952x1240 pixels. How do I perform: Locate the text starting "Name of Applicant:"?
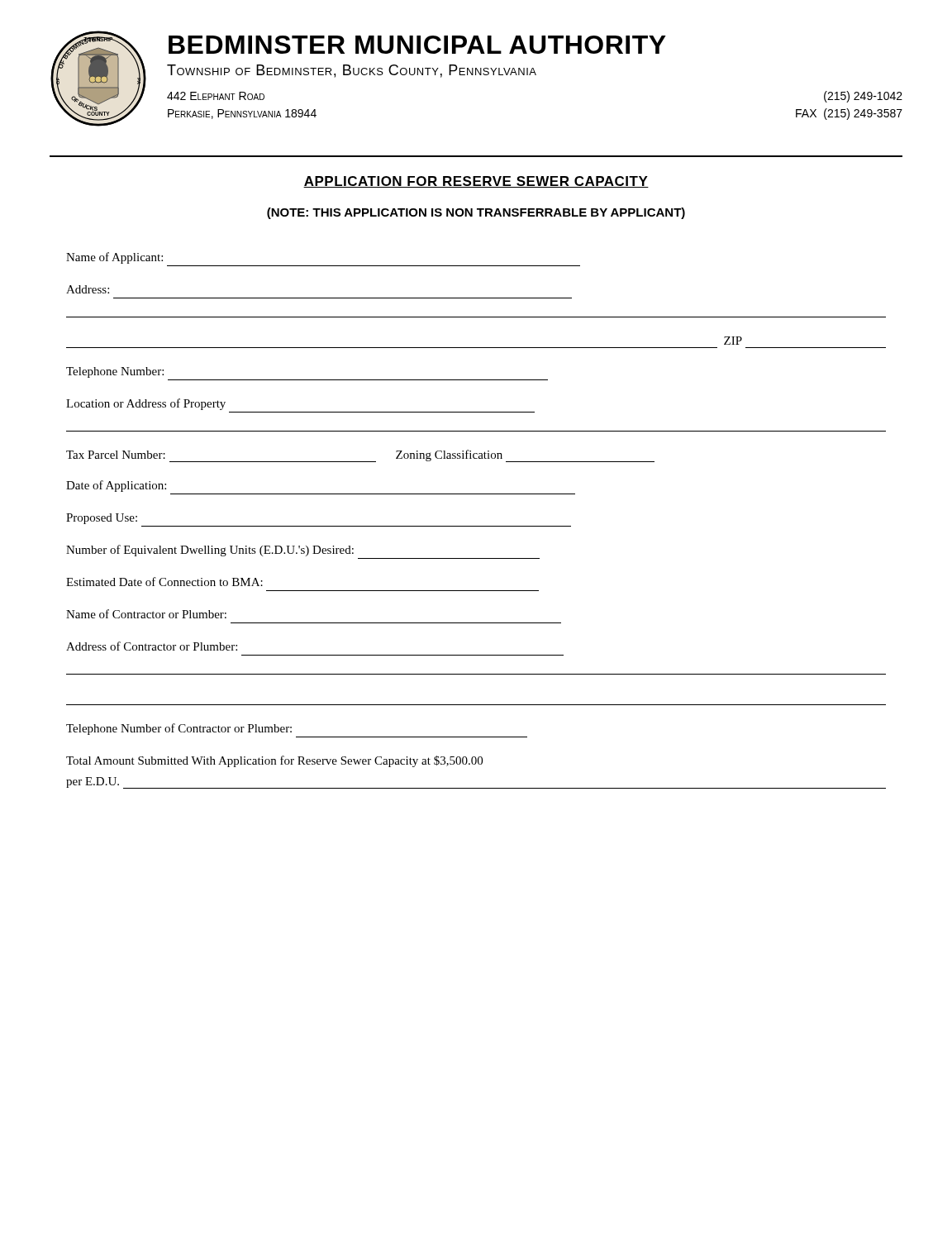click(x=323, y=258)
